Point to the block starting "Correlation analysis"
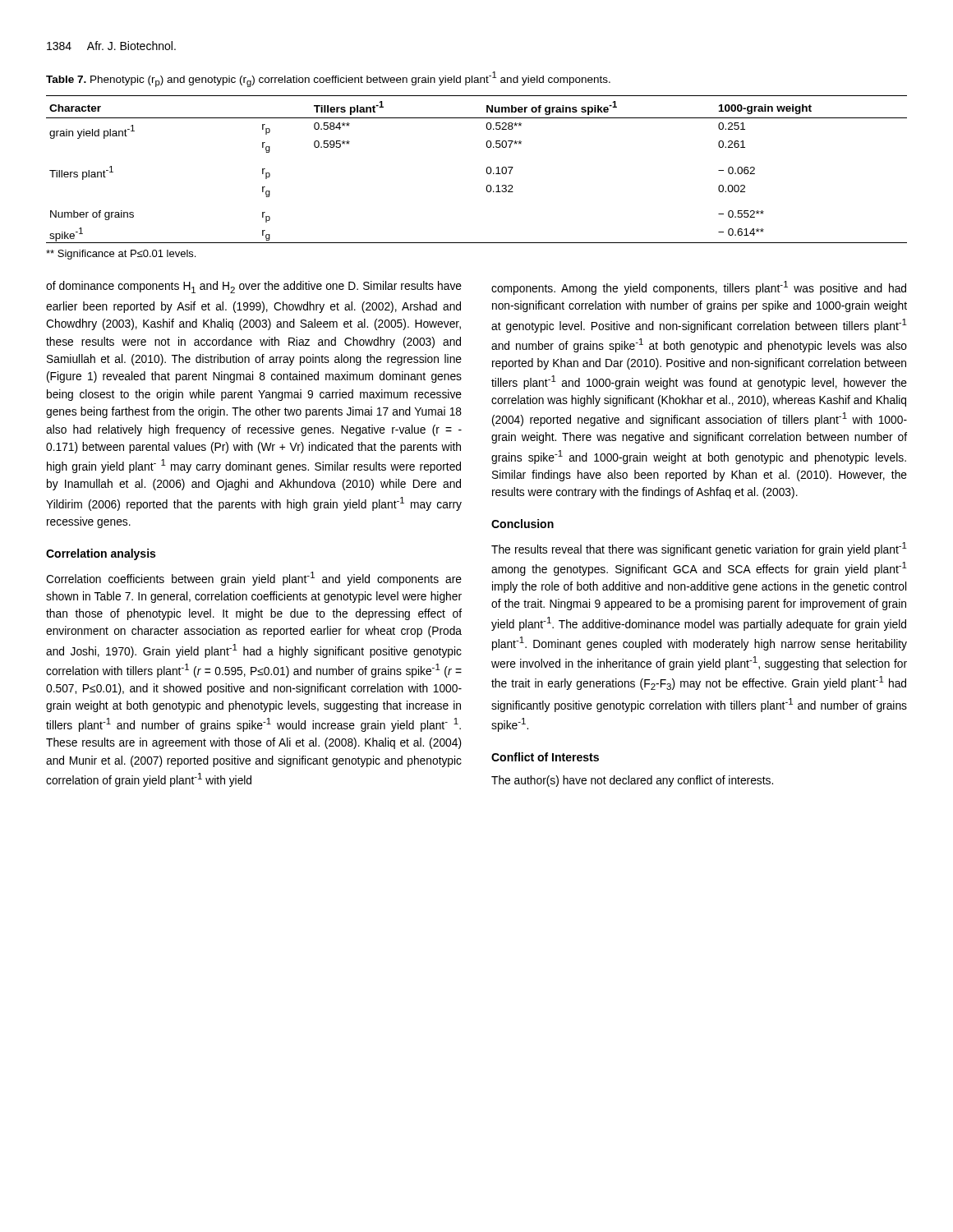This screenshot has width=953, height=1232. click(101, 554)
